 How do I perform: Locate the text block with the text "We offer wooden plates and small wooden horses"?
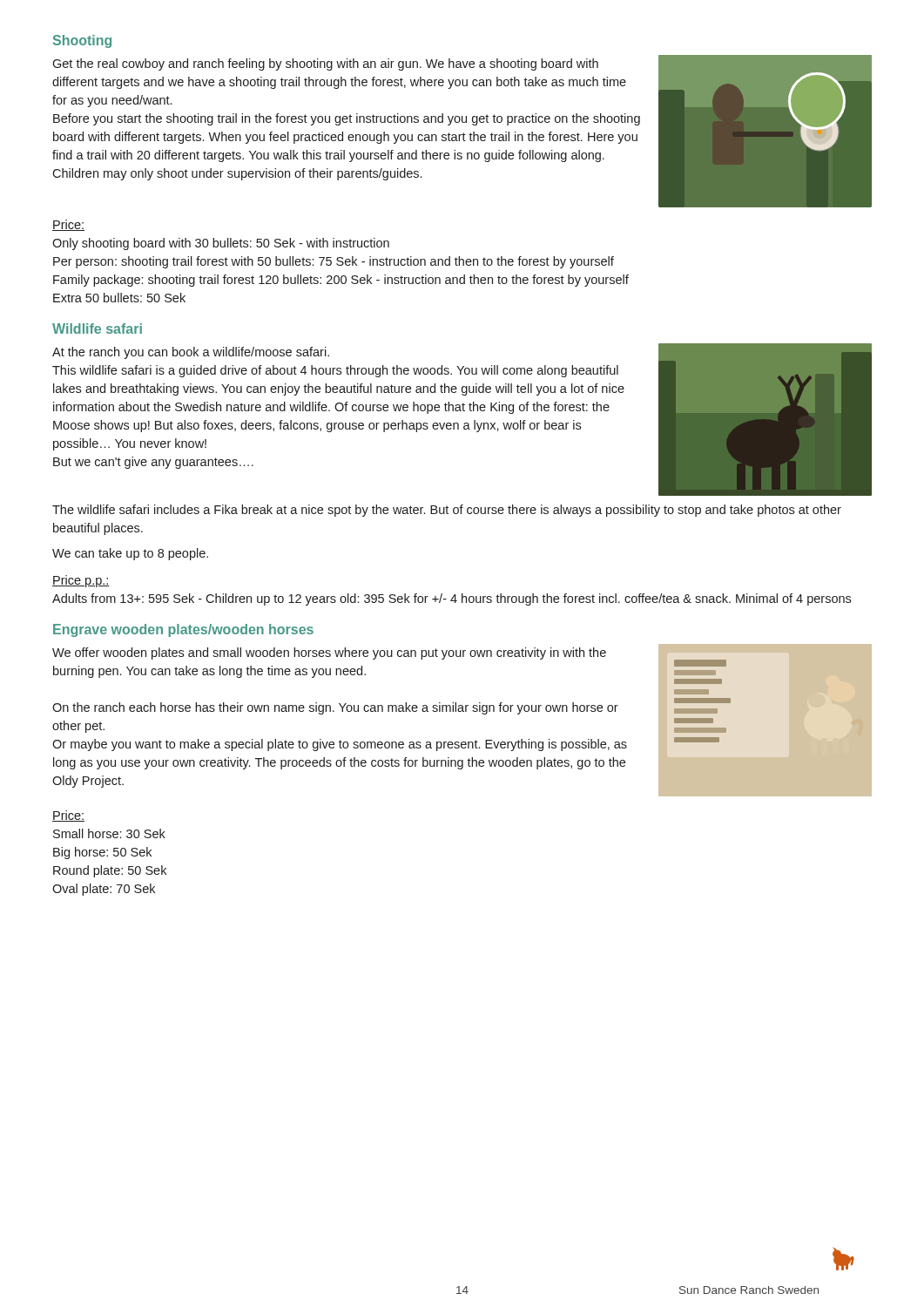coord(340,717)
